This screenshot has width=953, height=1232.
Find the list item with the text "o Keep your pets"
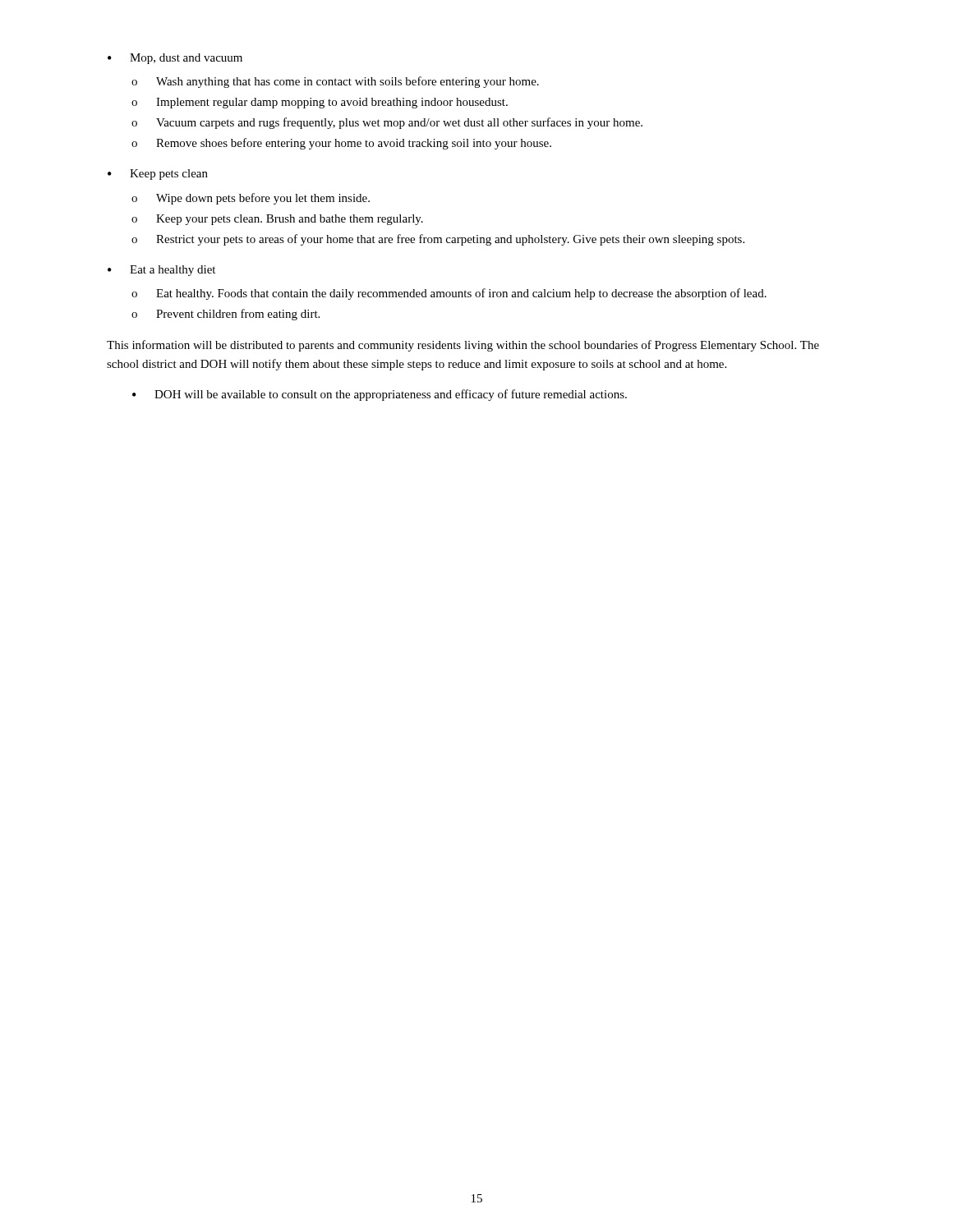277,220
